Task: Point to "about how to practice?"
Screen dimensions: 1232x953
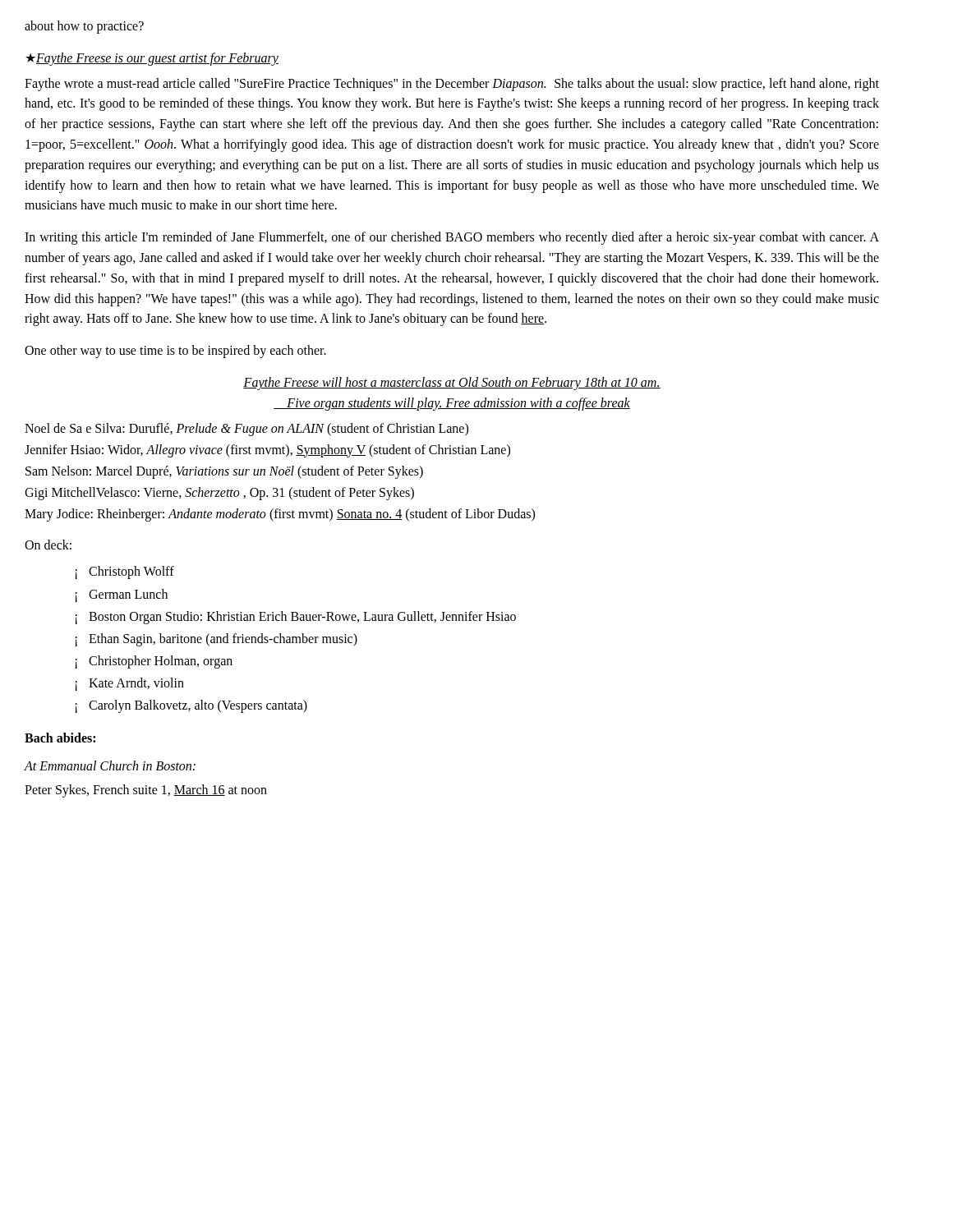Action: coord(84,26)
